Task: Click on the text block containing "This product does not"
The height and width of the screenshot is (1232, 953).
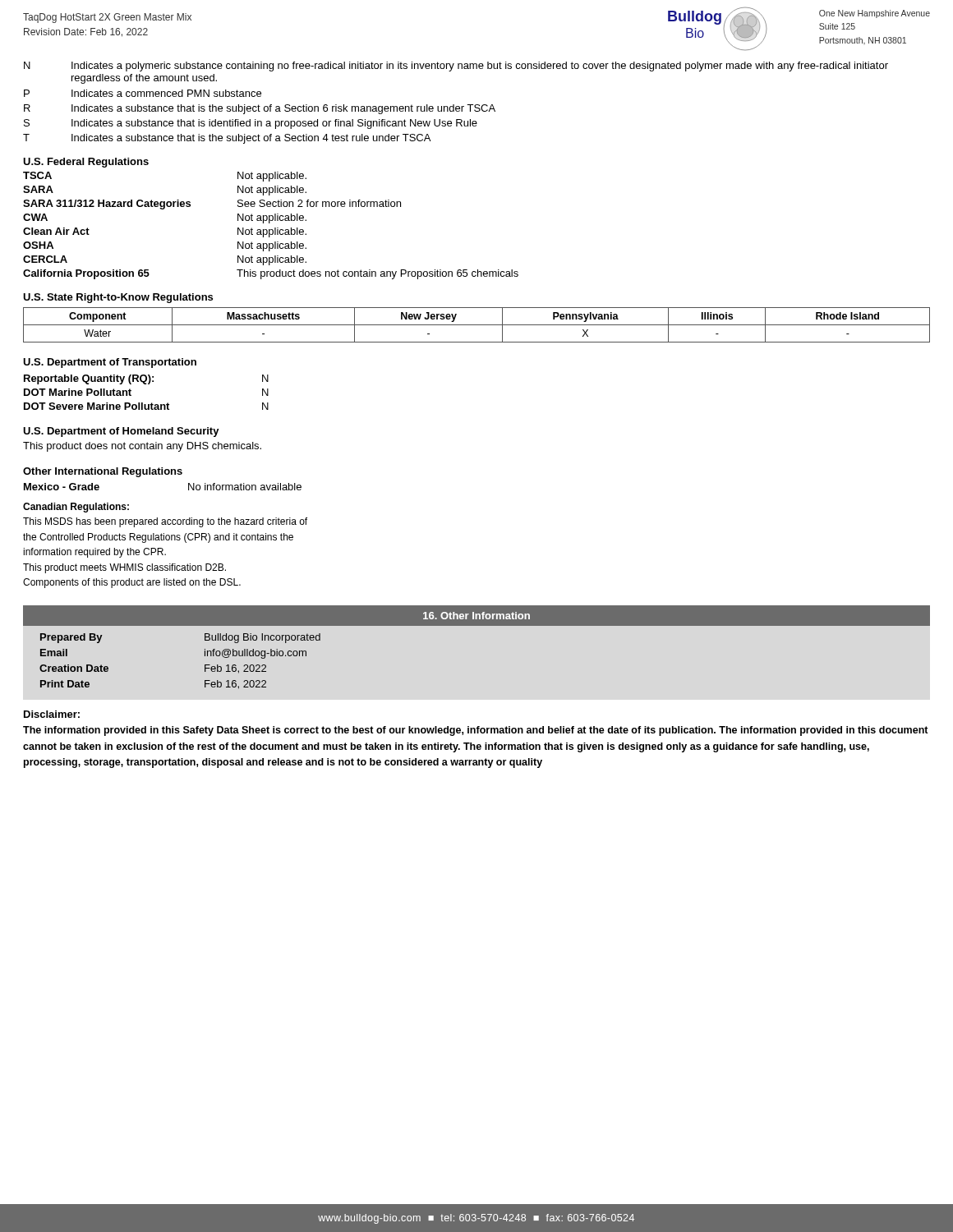Action: click(143, 446)
